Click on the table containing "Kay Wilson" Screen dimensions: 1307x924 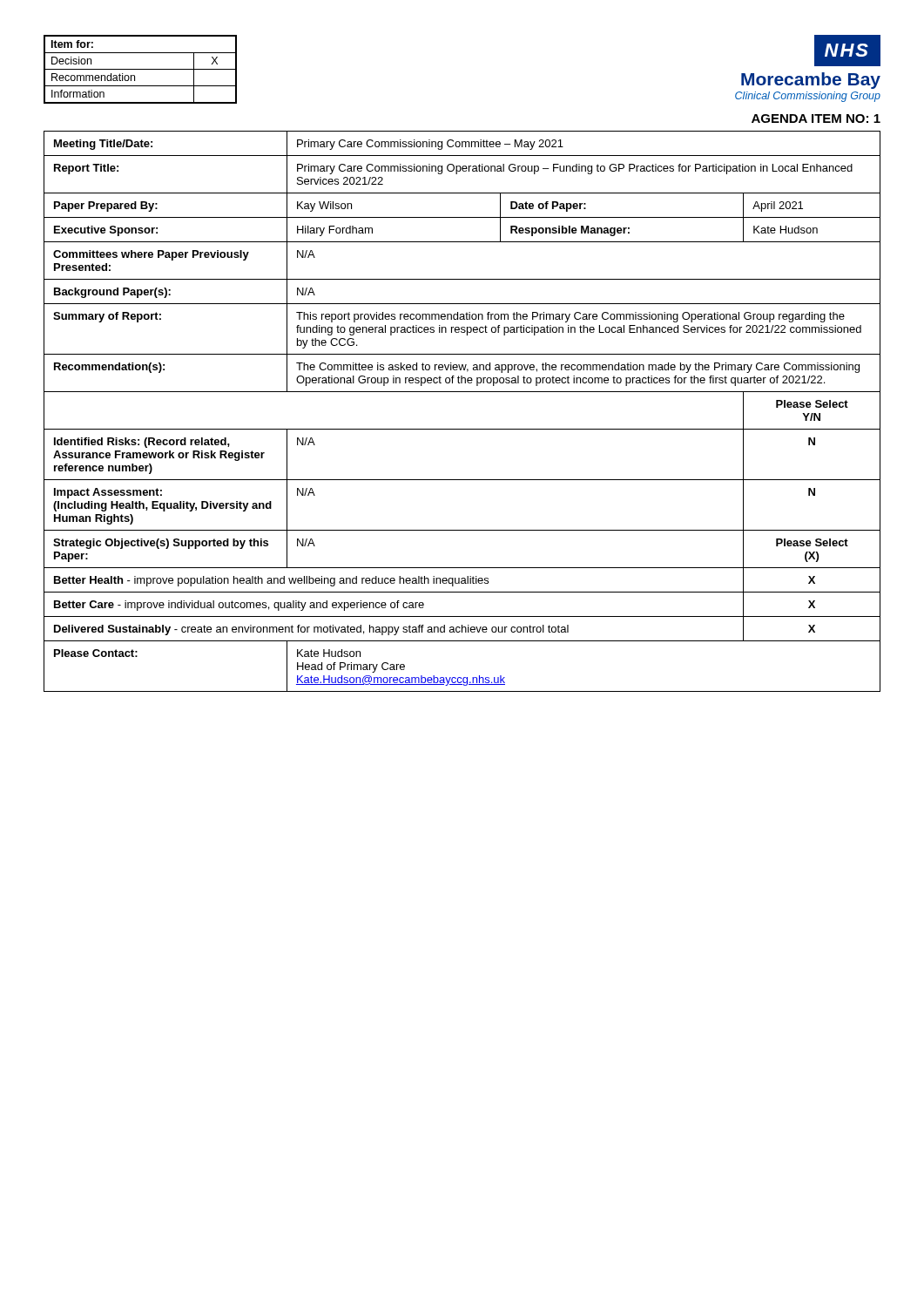[462, 411]
